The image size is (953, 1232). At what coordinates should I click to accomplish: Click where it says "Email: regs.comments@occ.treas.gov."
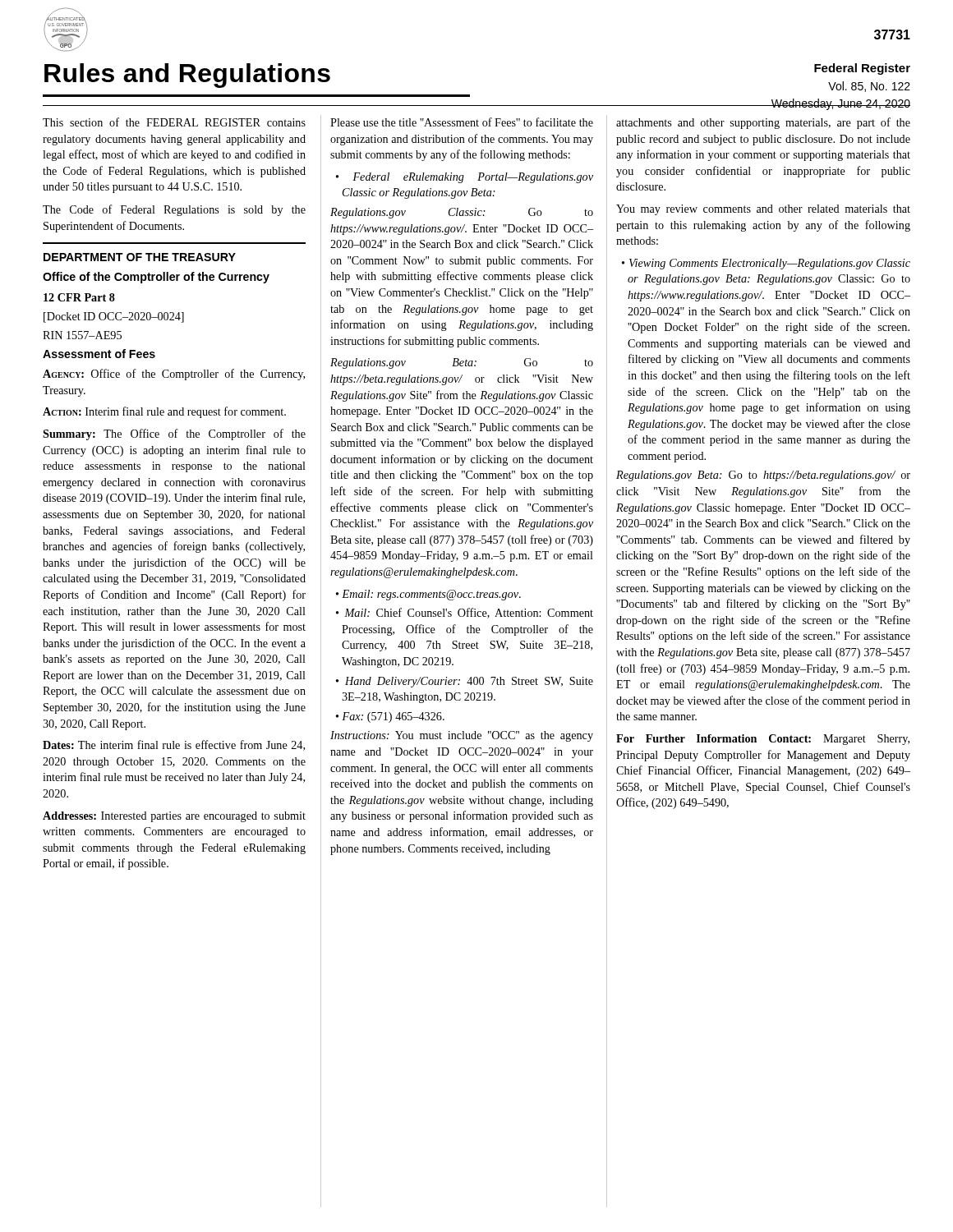(432, 594)
